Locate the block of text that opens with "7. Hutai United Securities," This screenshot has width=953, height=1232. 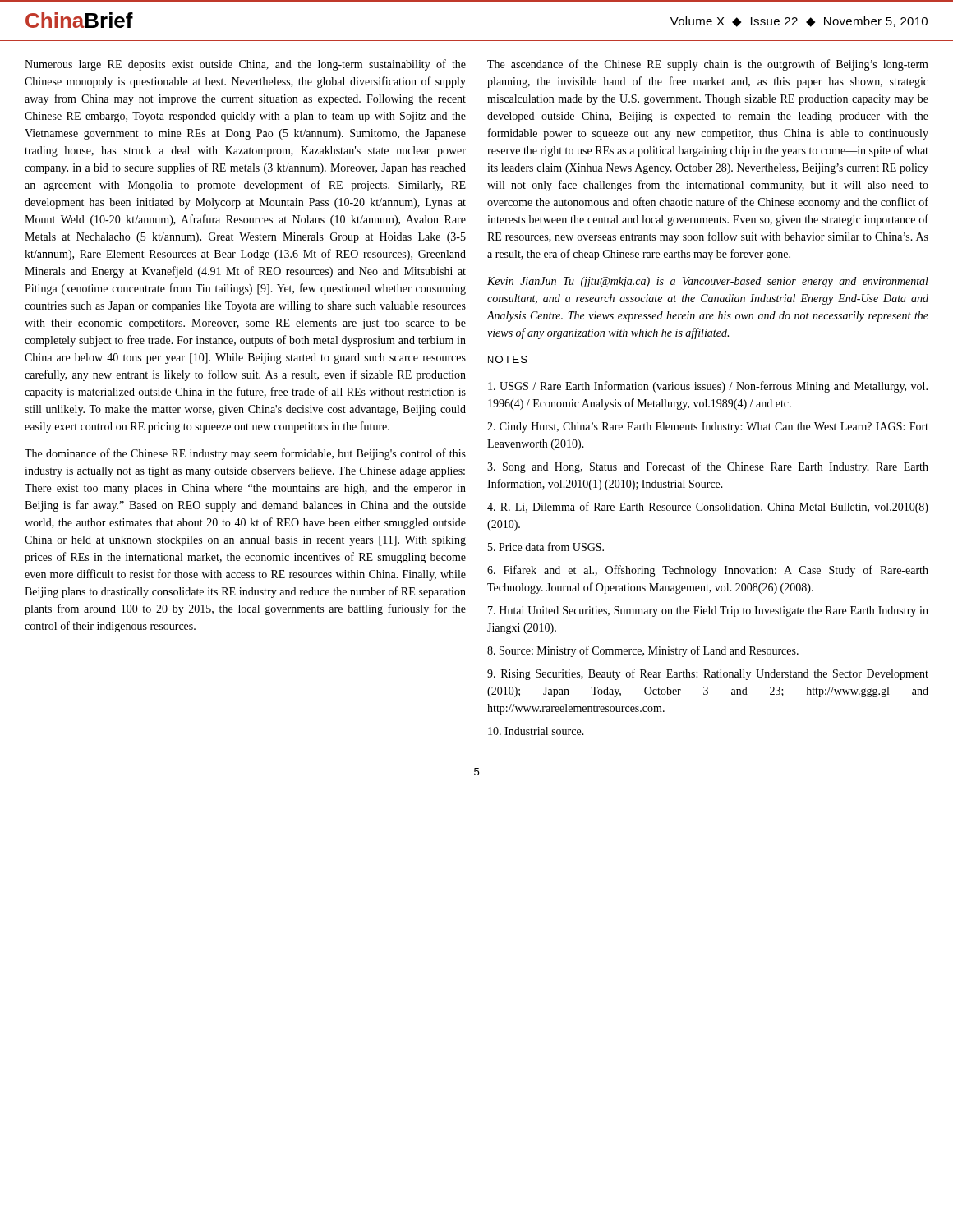click(x=708, y=619)
